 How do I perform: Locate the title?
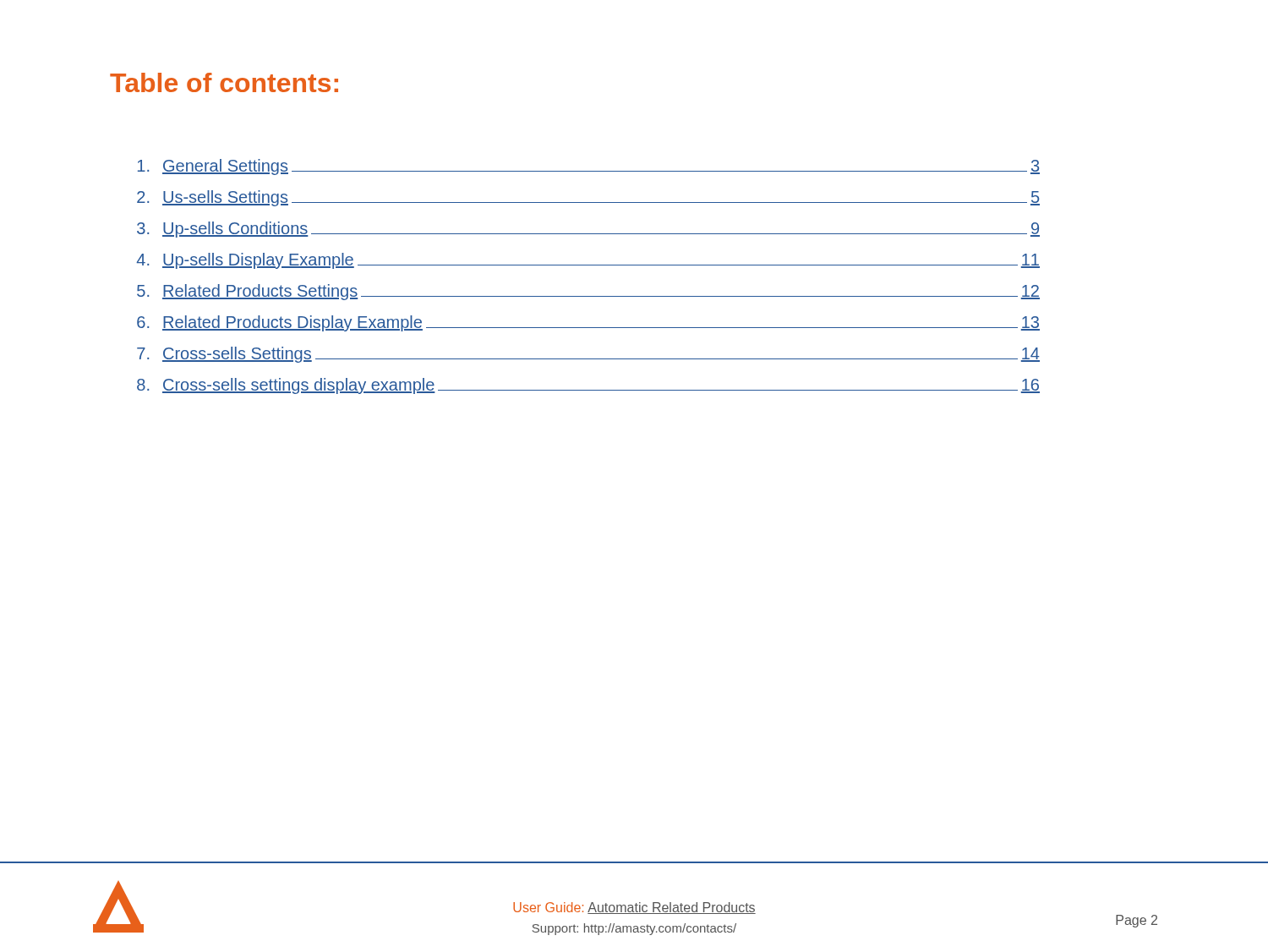(225, 83)
